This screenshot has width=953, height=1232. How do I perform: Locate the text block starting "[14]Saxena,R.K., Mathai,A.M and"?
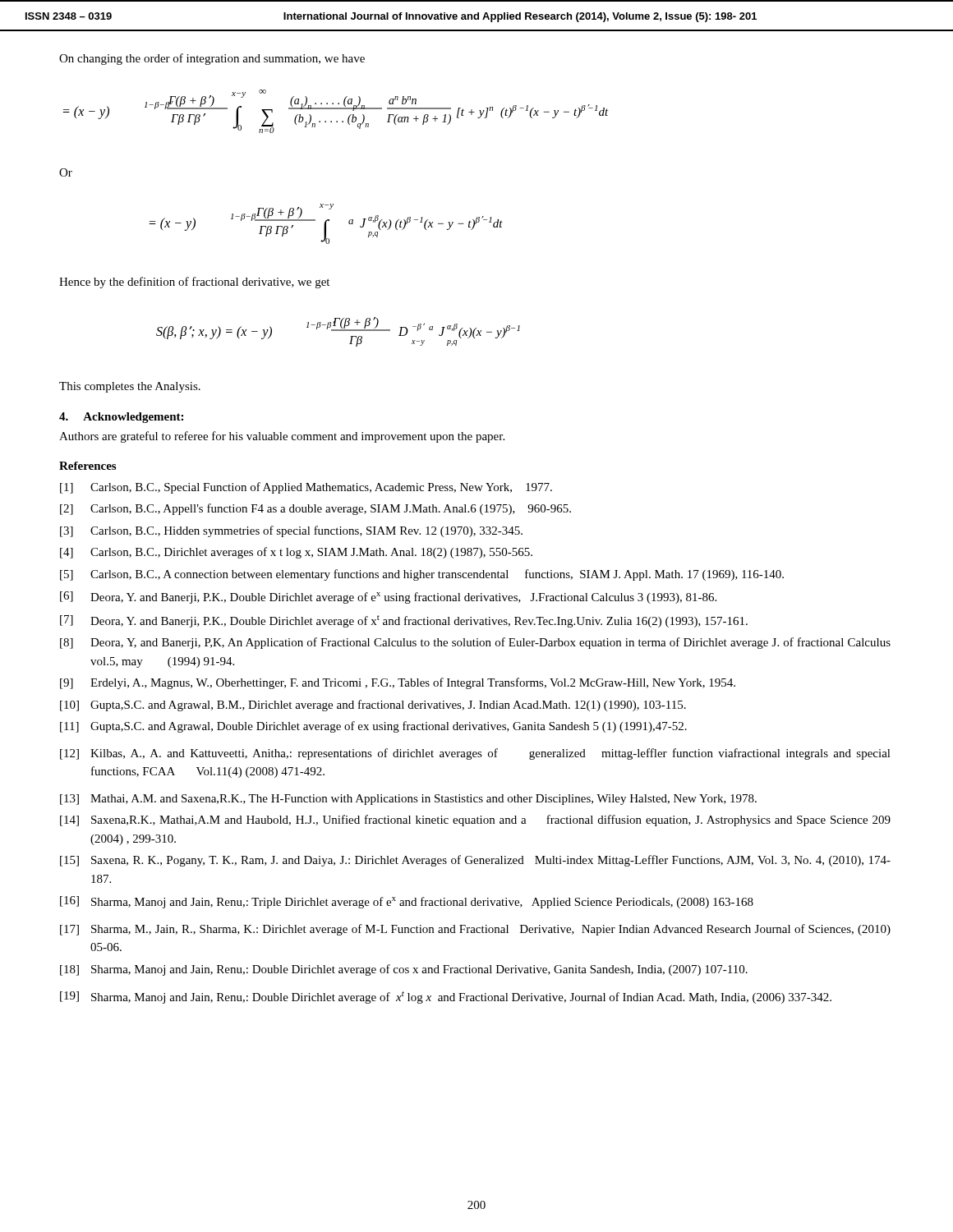(x=475, y=829)
